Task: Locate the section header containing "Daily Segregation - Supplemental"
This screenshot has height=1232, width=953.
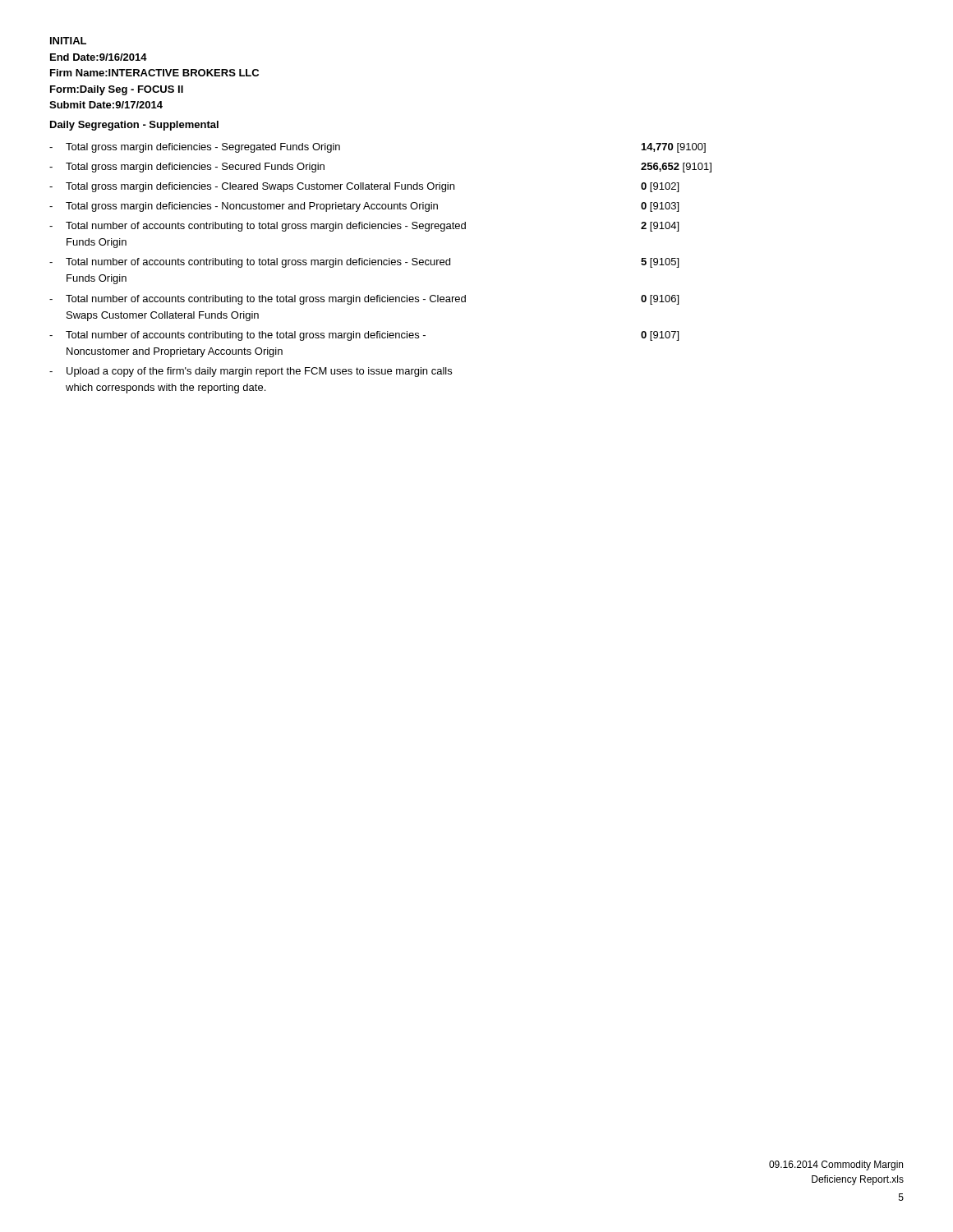Action: point(134,124)
